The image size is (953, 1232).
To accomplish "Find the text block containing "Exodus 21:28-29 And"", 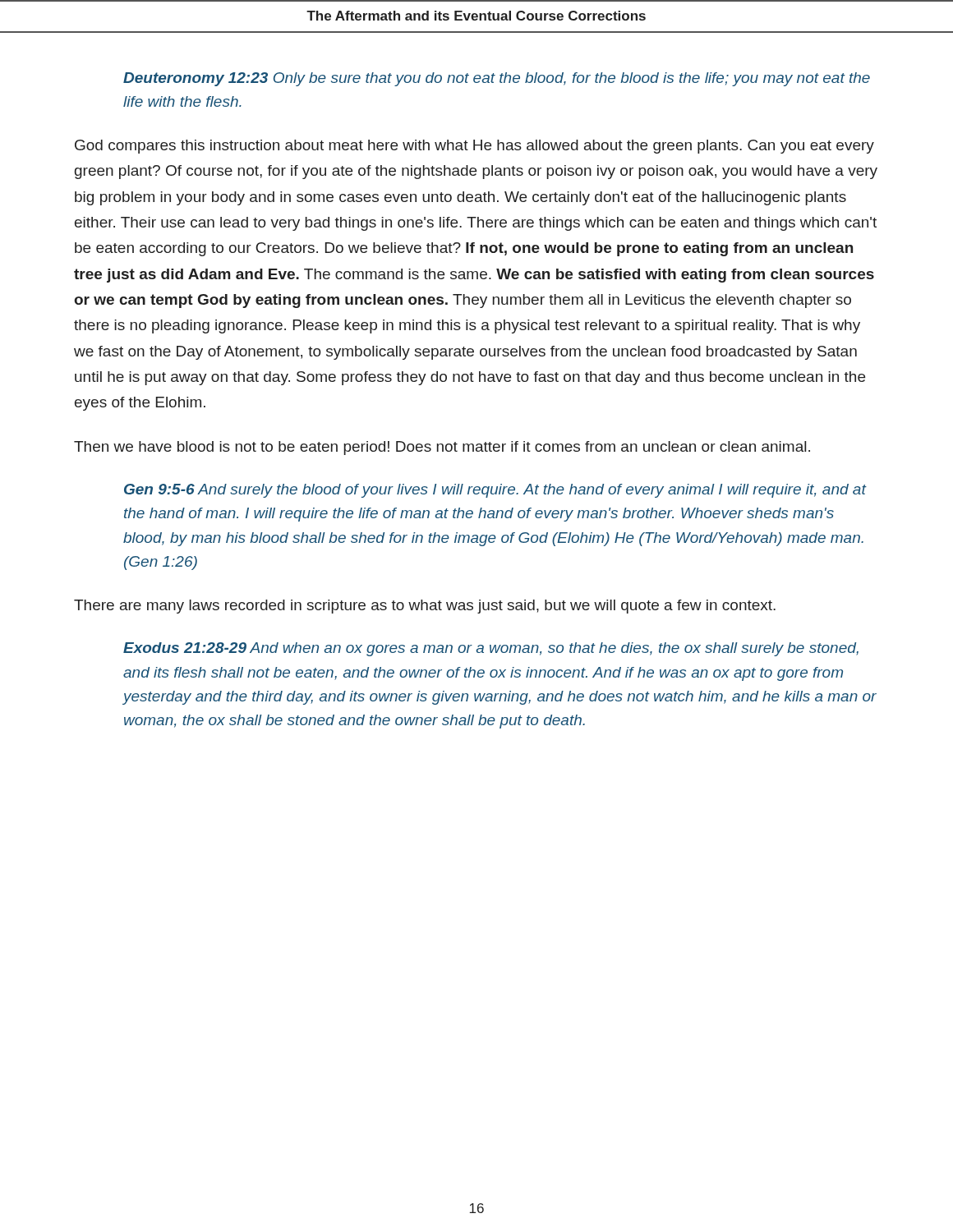I will coord(501,684).
